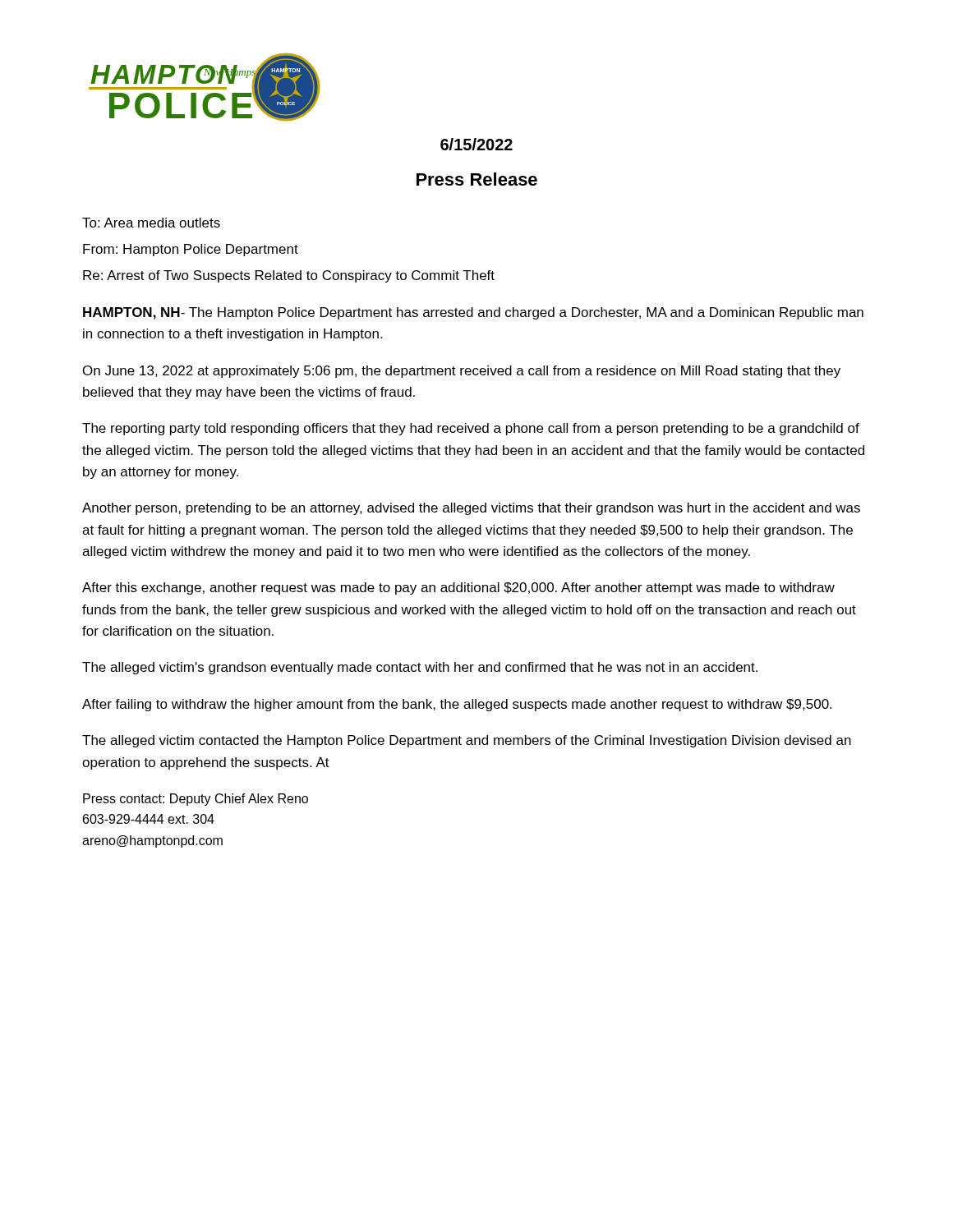Find the block on this page that starts "The reporting party told"

tap(474, 450)
